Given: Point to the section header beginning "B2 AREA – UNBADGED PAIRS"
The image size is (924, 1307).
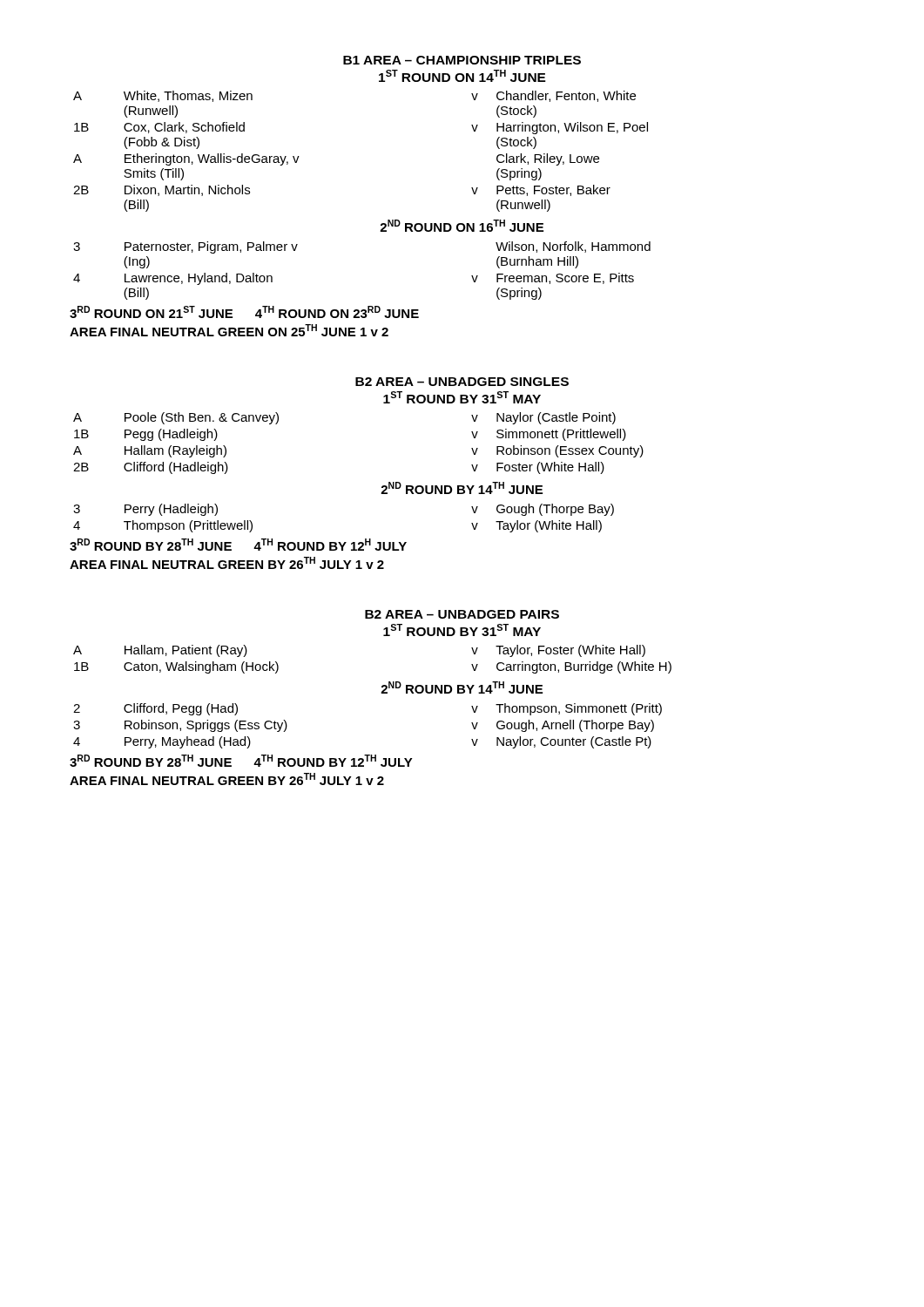Looking at the screenshot, I should tap(462, 623).
